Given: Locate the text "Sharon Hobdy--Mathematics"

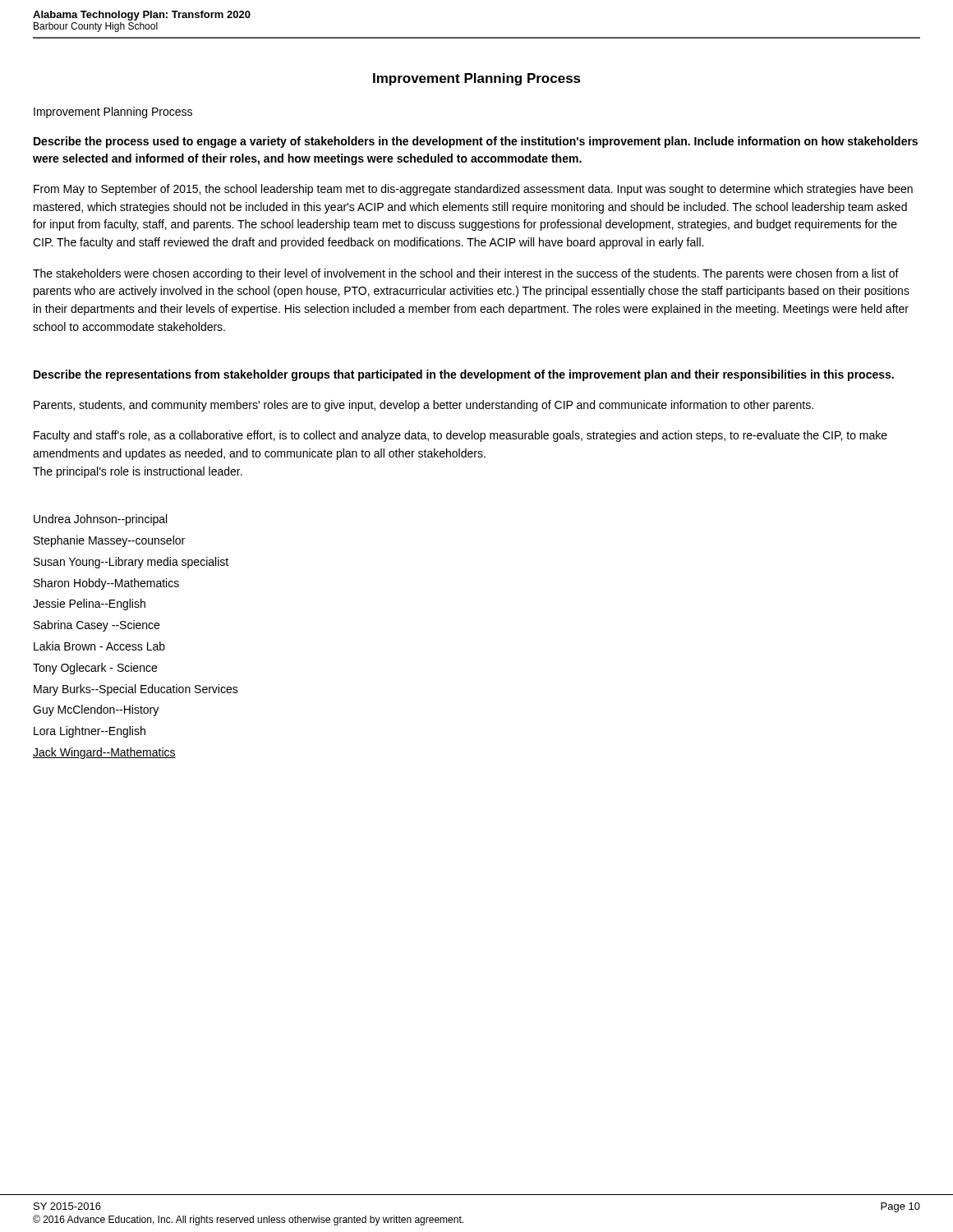Looking at the screenshot, I should tap(106, 583).
